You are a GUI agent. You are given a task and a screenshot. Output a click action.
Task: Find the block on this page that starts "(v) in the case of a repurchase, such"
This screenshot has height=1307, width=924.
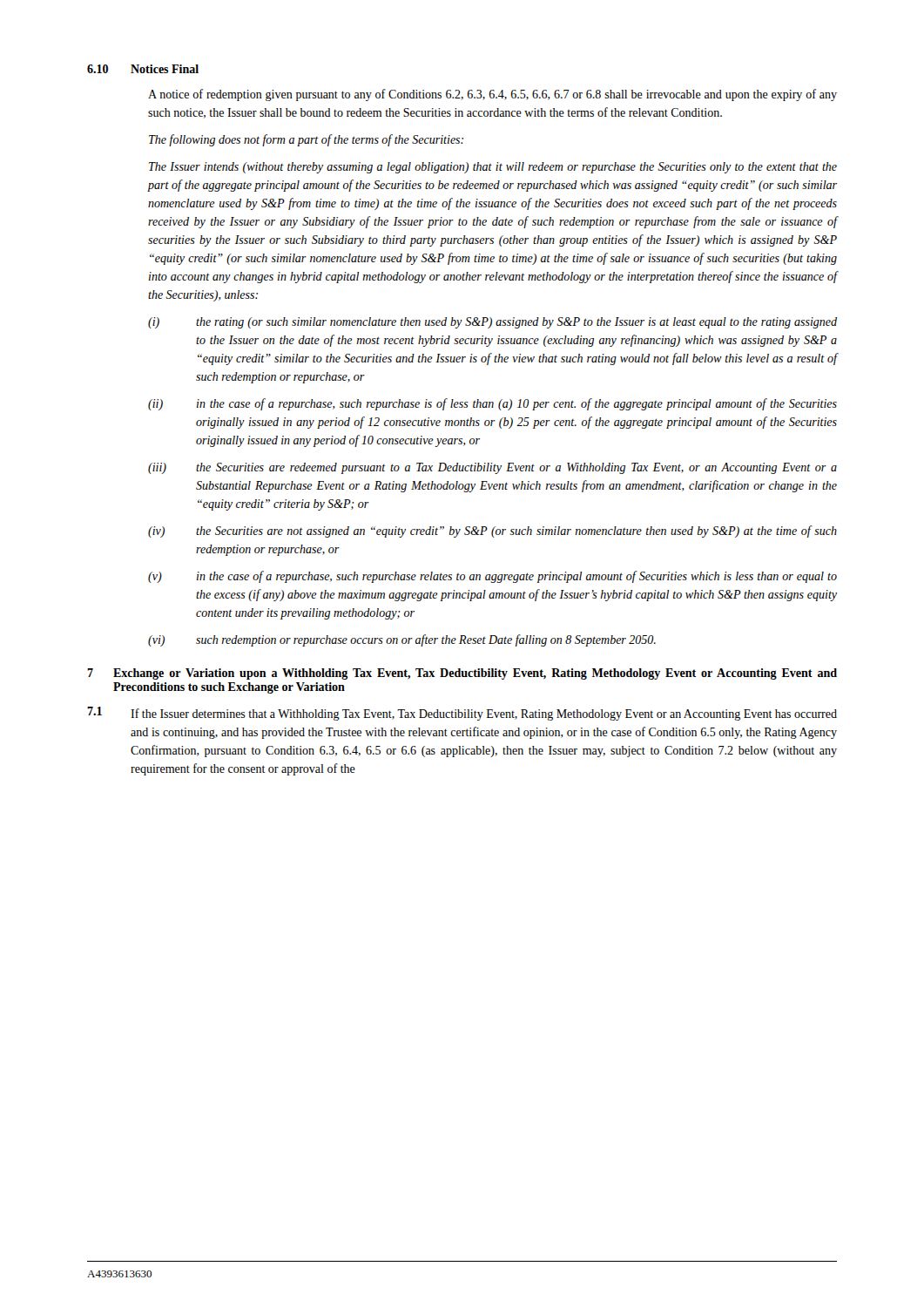click(492, 595)
